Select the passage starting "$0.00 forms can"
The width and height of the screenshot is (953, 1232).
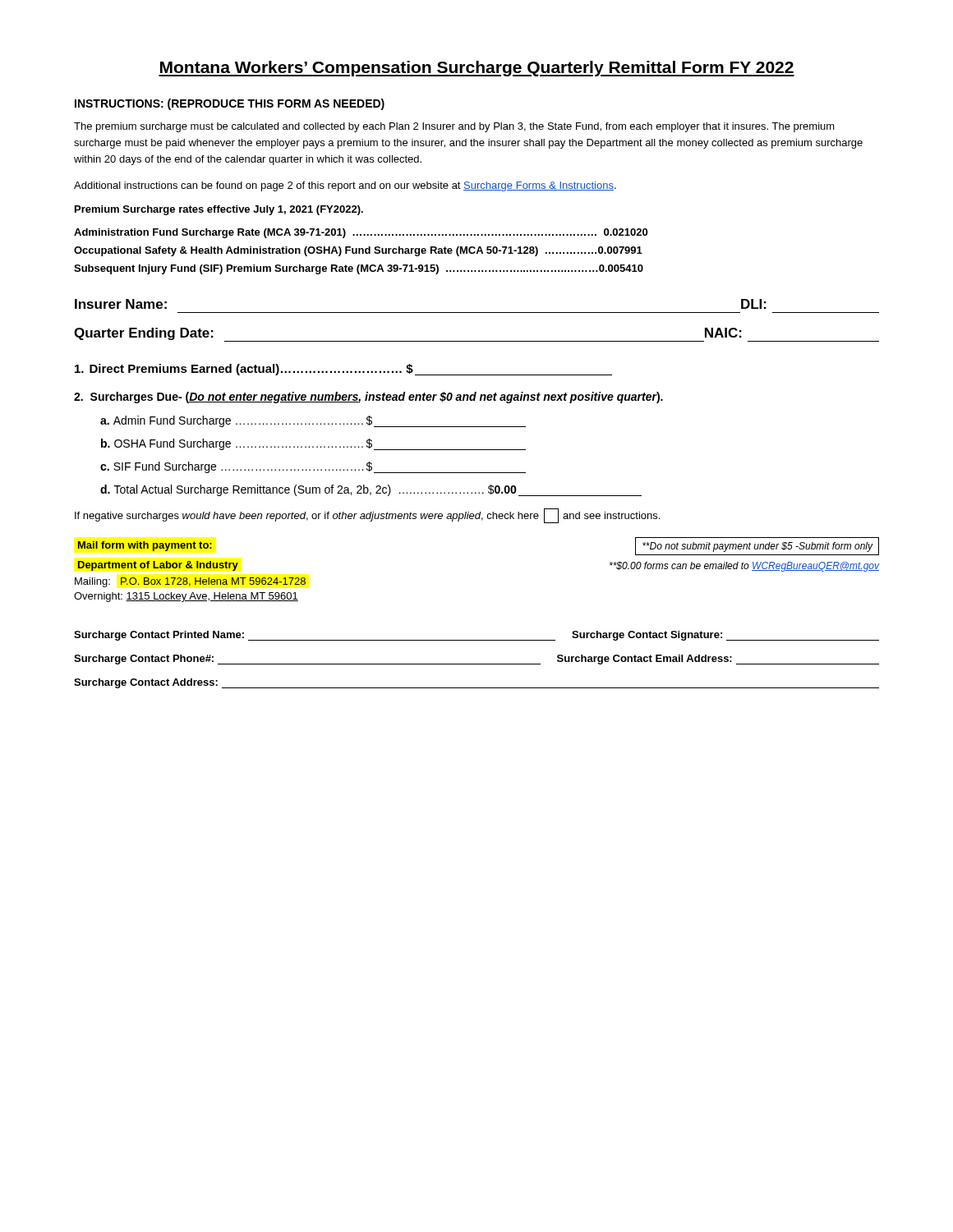click(744, 566)
